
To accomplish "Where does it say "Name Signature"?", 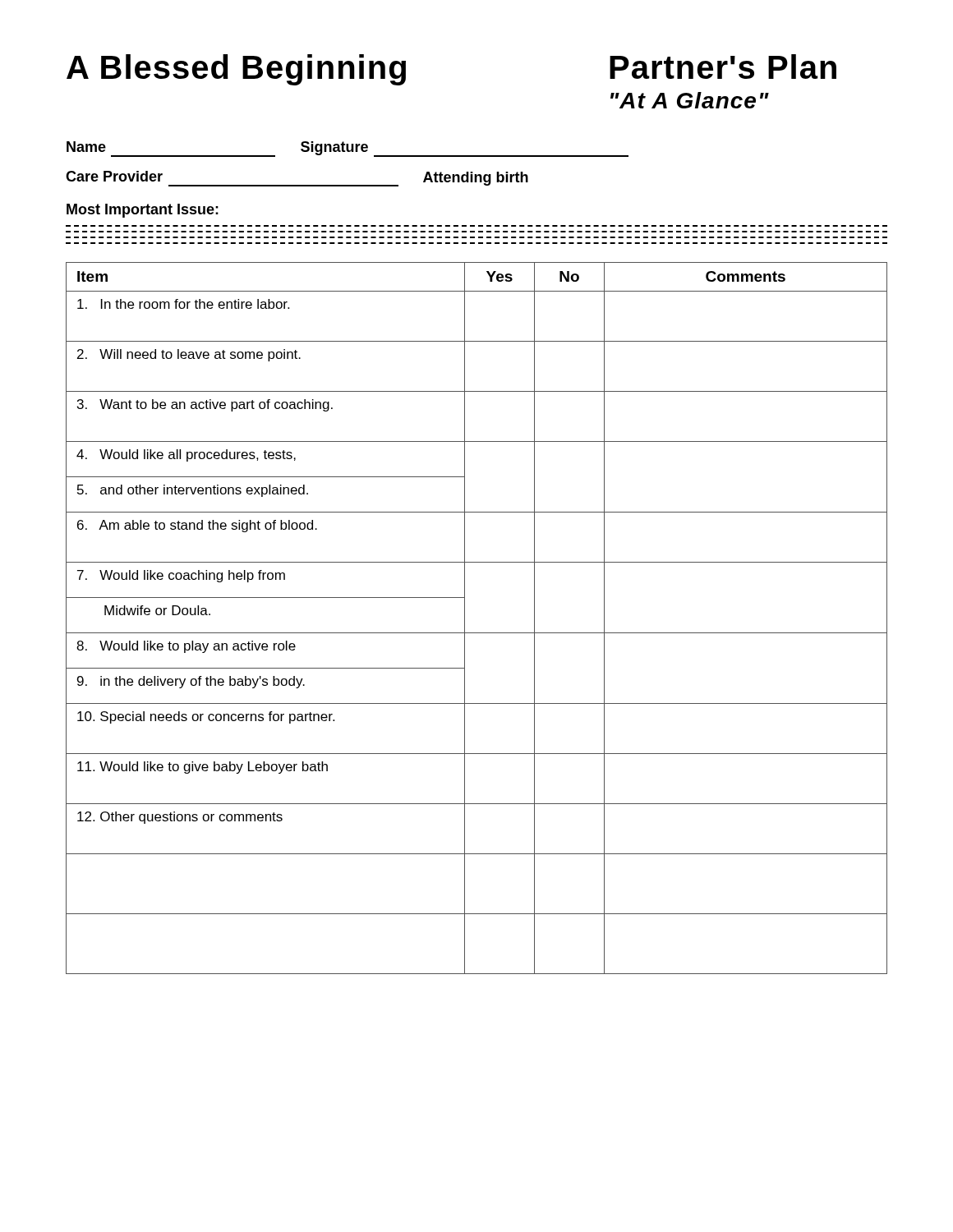I will tap(347, 148).
